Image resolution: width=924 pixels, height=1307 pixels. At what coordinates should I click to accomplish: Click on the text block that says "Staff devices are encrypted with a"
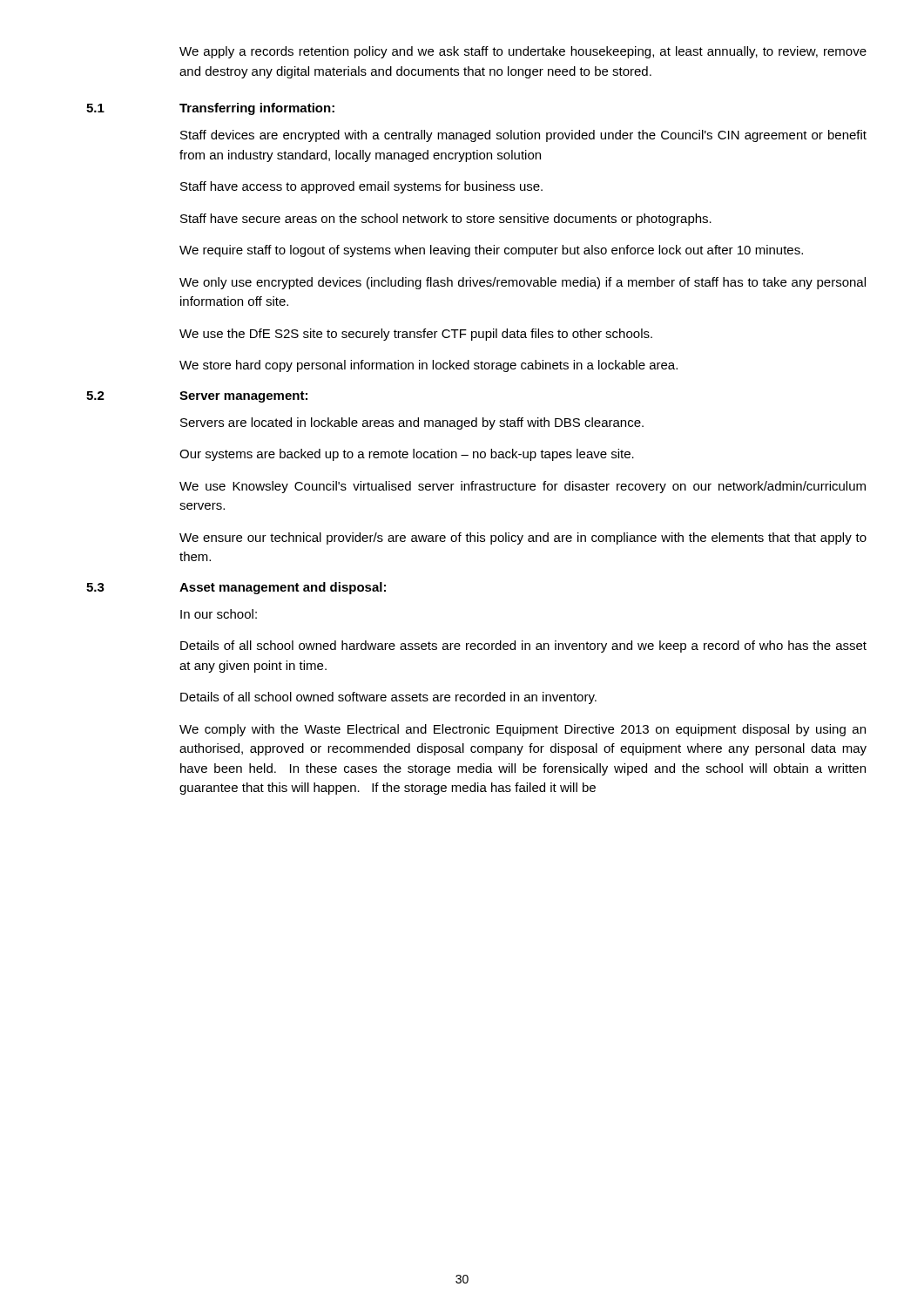(523, 144)
